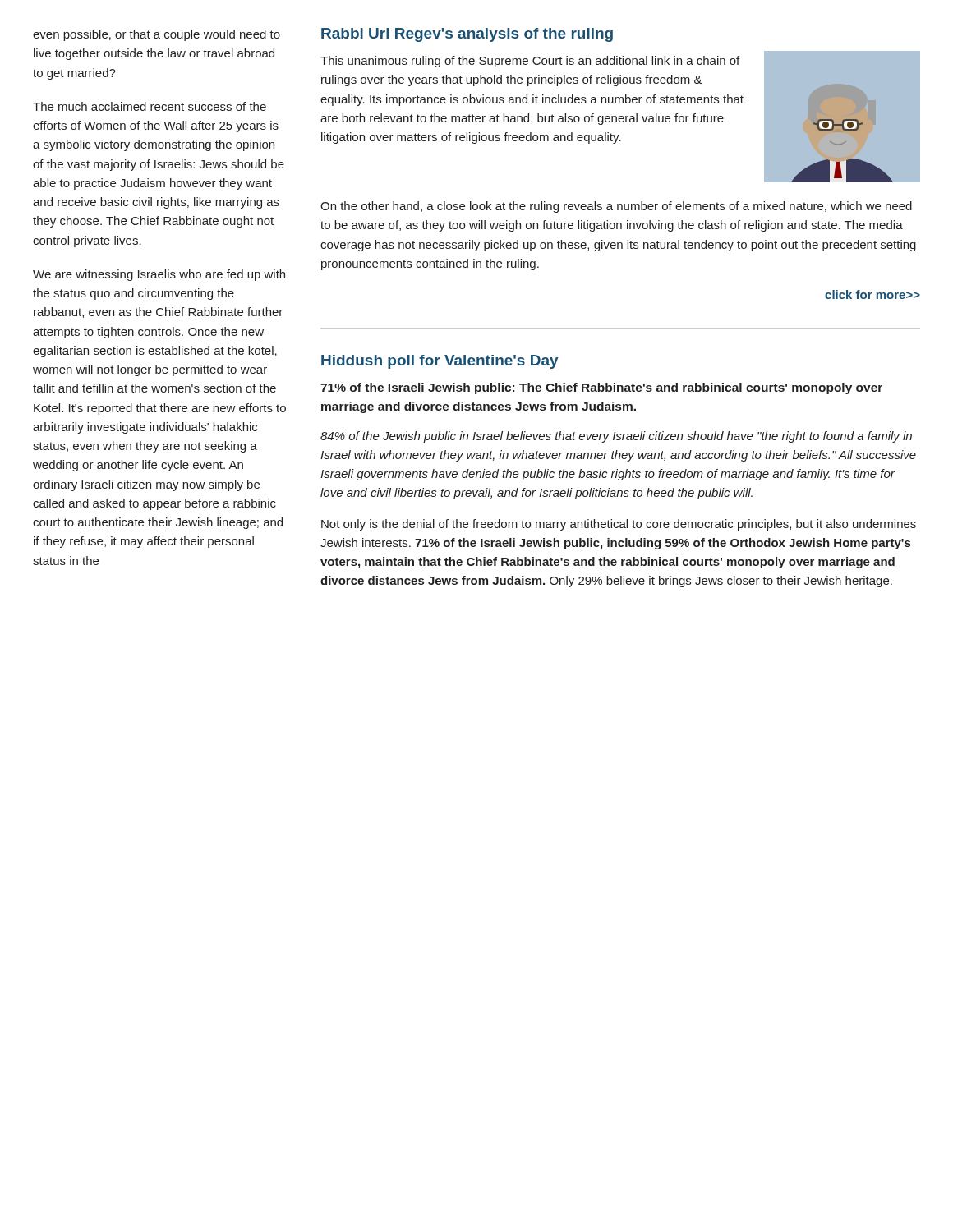Where does it say "Hiddush poll for Valentine's Day"?
This screenshot has height=1232, width=953.
click(439, 360)
